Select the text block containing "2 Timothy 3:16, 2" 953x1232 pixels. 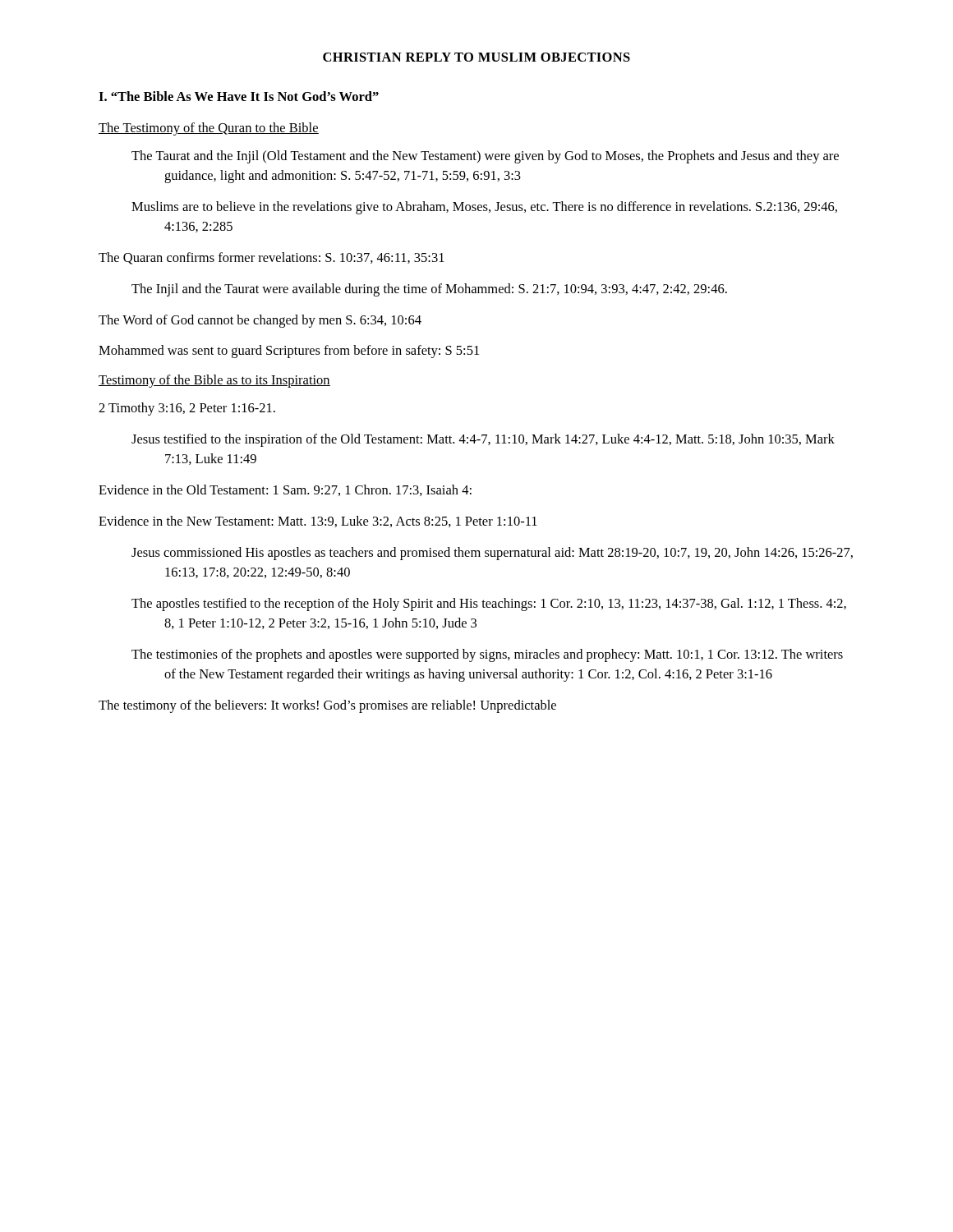coord(187,408)
